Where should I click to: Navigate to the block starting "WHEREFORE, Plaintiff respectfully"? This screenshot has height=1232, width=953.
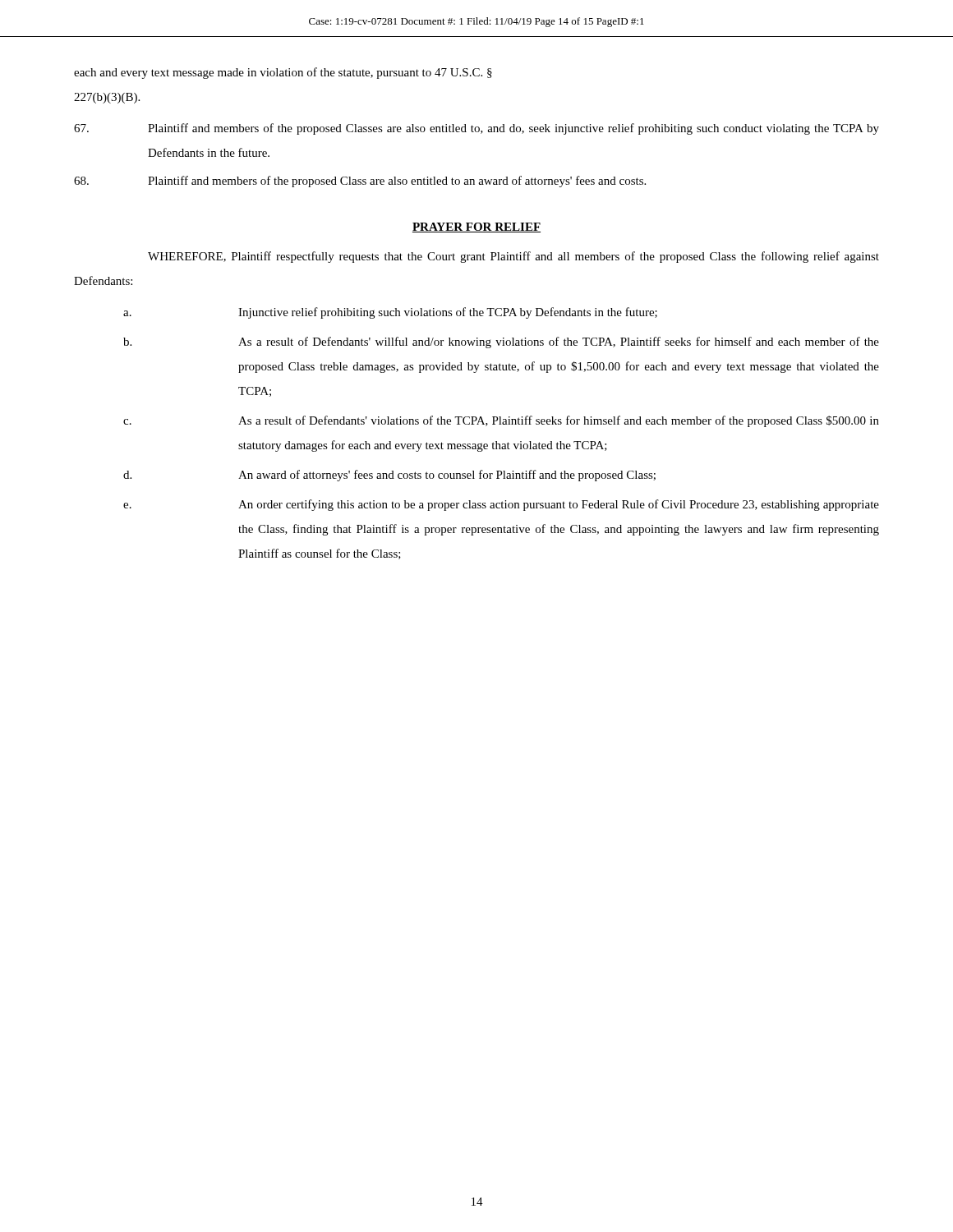click(x=476, y=269)
